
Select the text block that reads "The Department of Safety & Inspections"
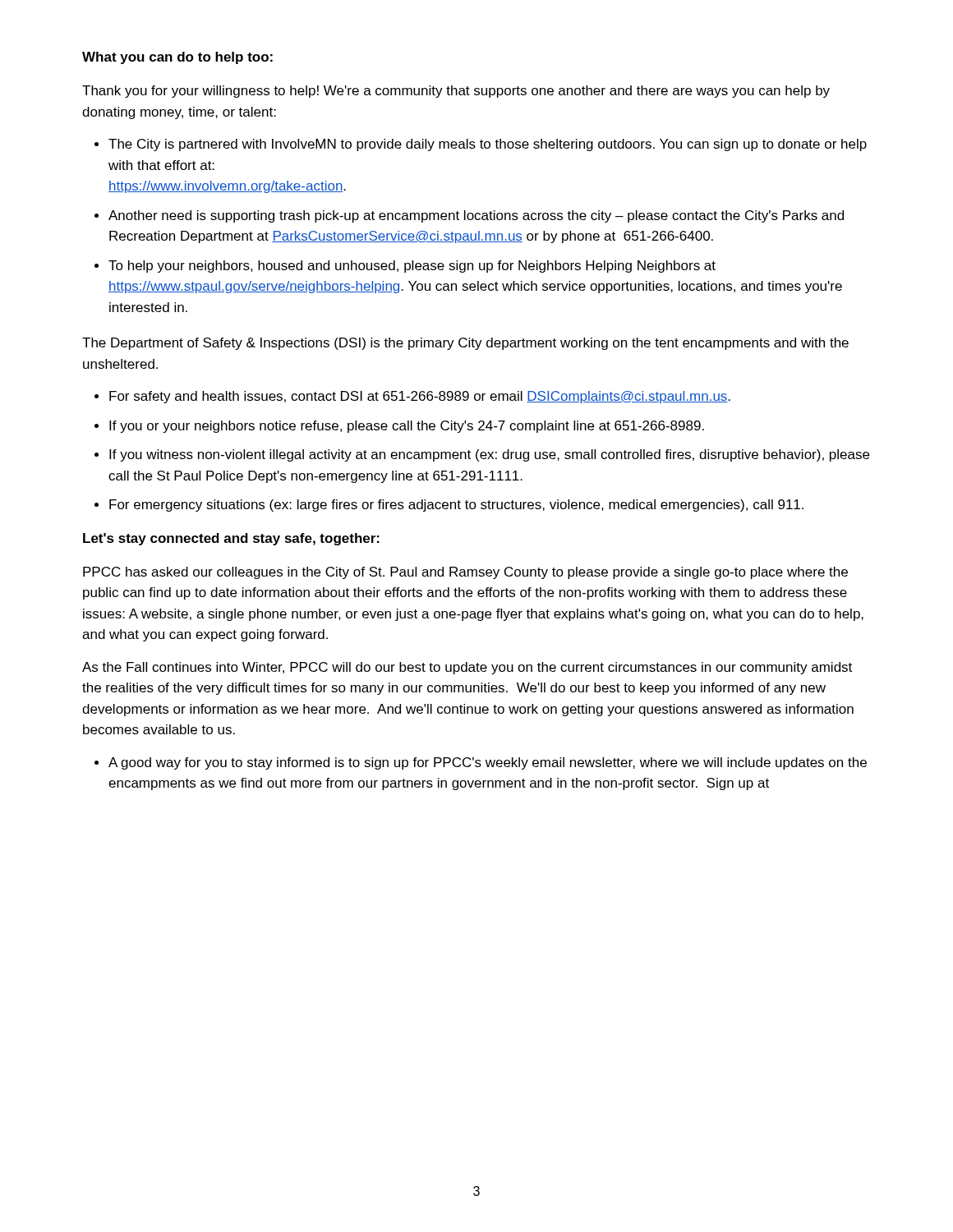tap(466, 353)
